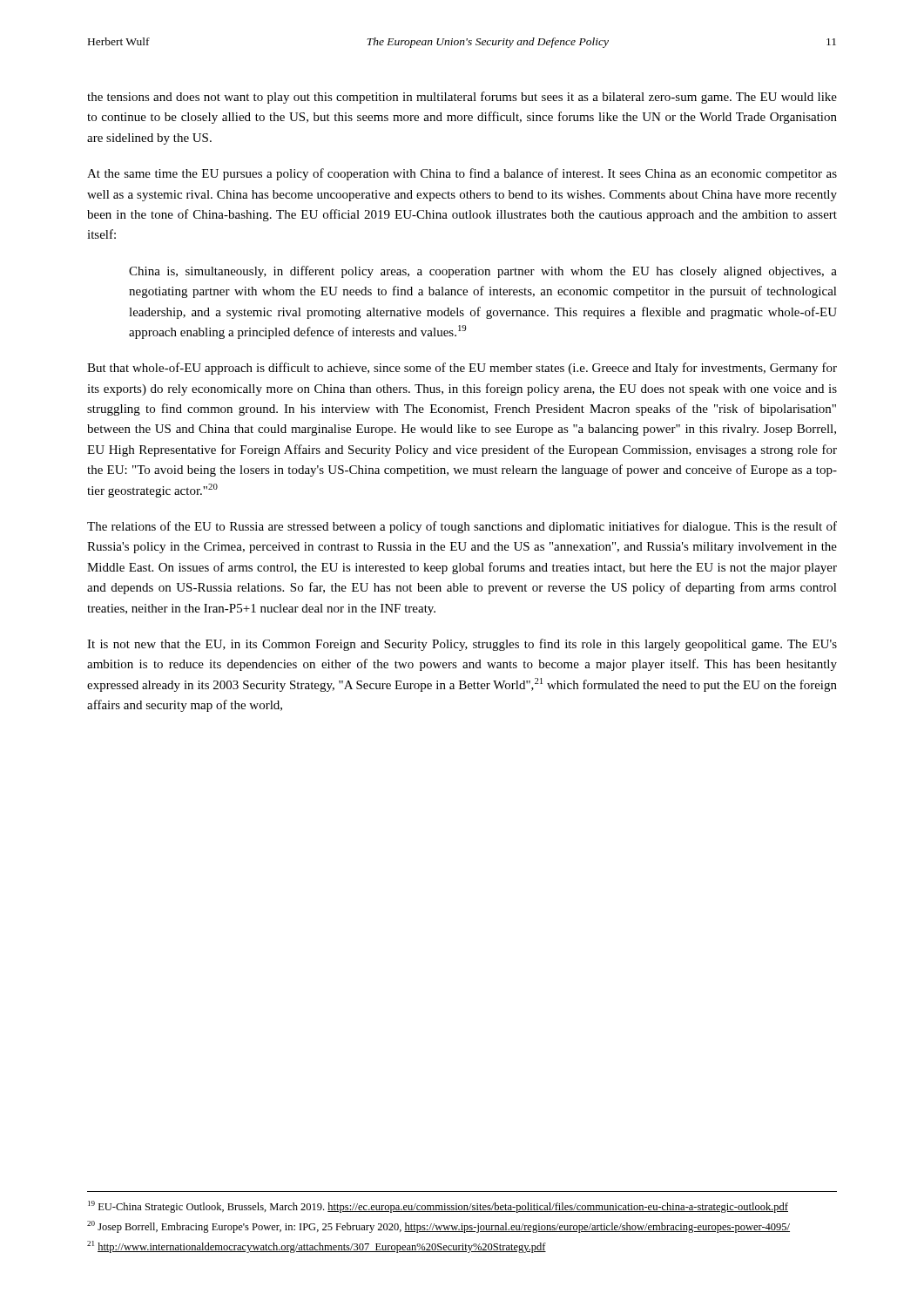Image resolution: width=924 pixels, height=1307 pixels.
Task: Point to the element starting "21 http://www.internationaldemocracywatch.org/attachments/307_European%20Security%20Strategy.pdf"
Action: click(316, 1246)
